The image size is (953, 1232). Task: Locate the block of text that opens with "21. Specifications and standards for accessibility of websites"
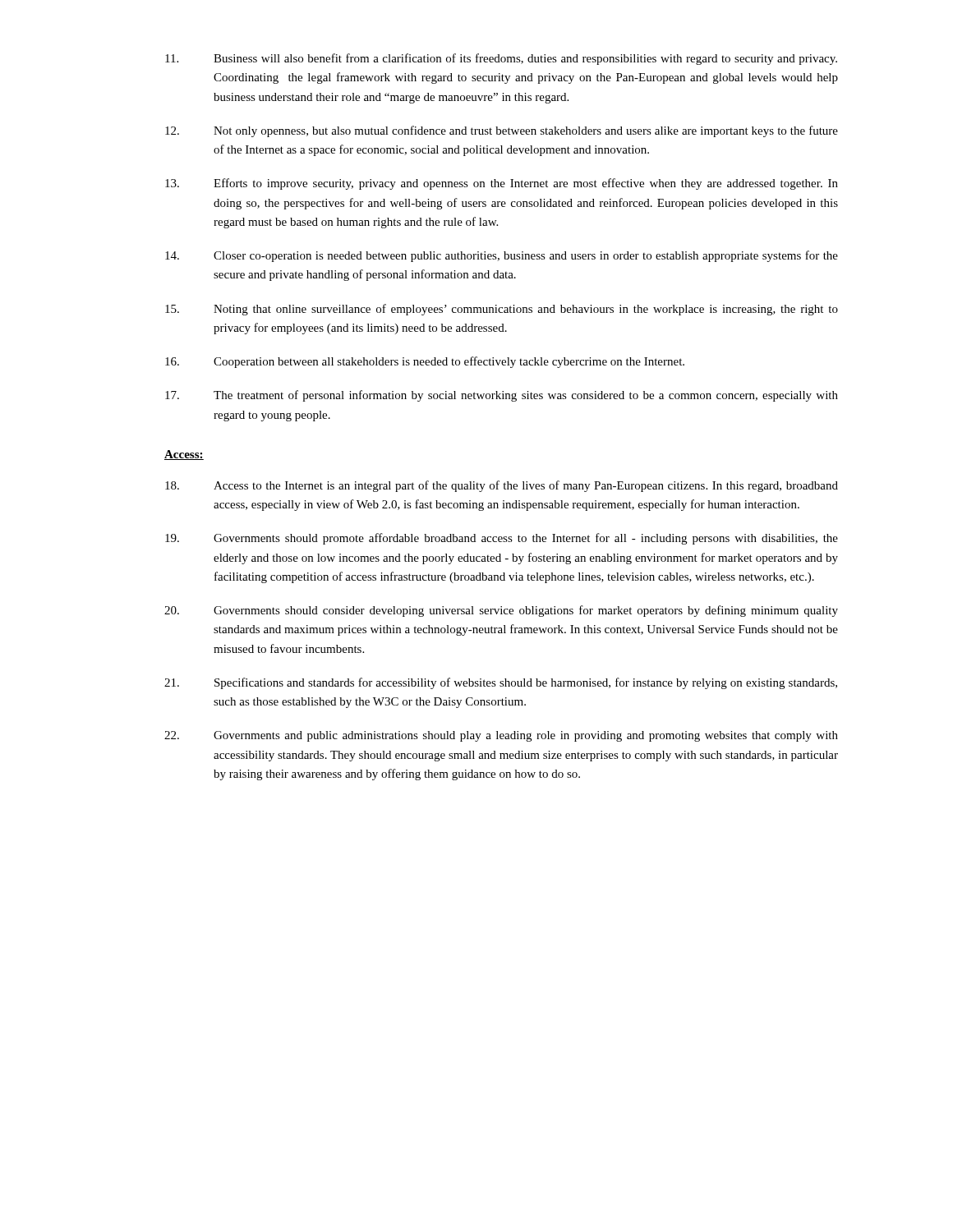click(x=501, y=692)
